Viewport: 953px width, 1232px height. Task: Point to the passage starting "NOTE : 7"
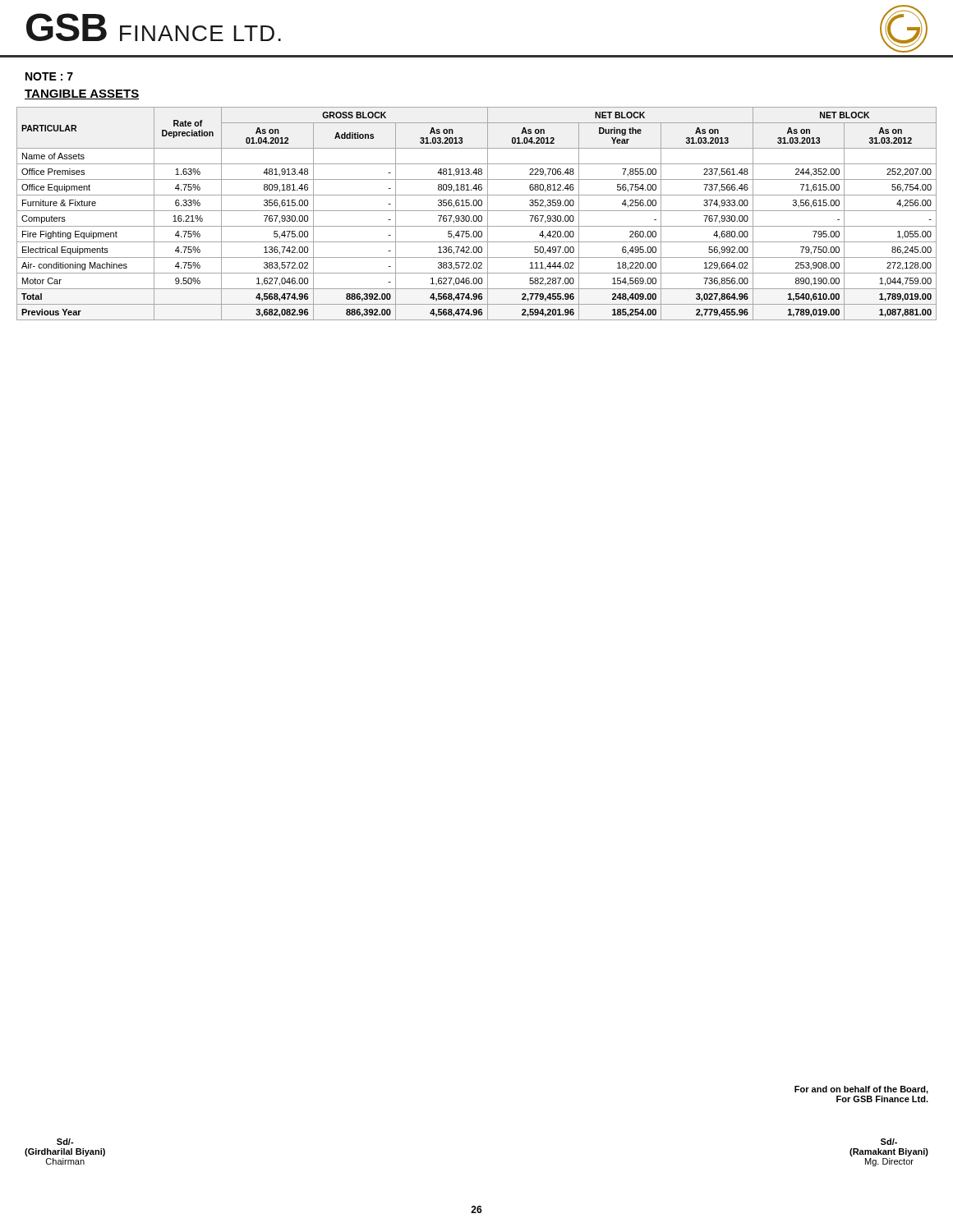pos(49,76)
